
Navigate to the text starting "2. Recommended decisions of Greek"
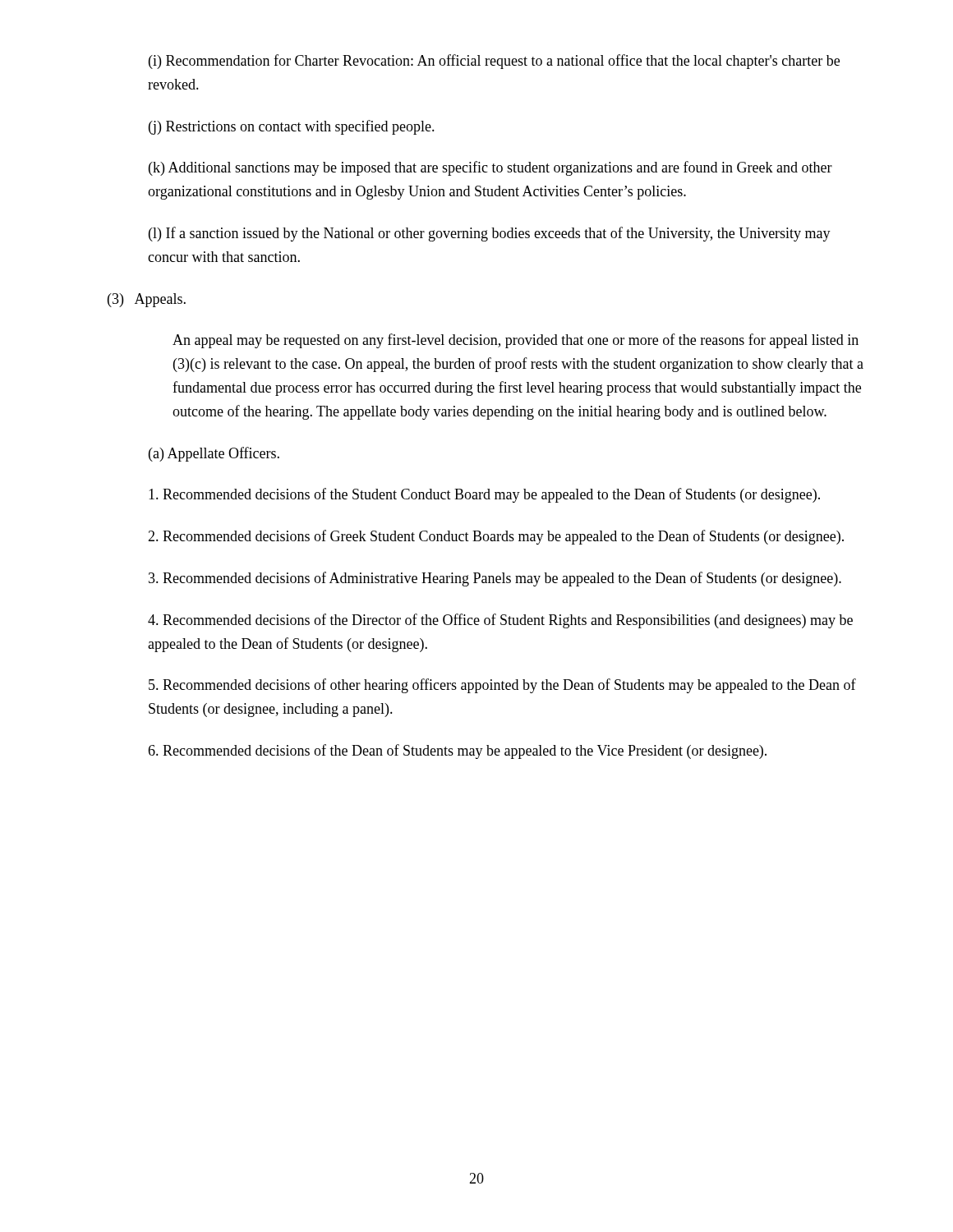pyautogui.click(x=489, y=537)
